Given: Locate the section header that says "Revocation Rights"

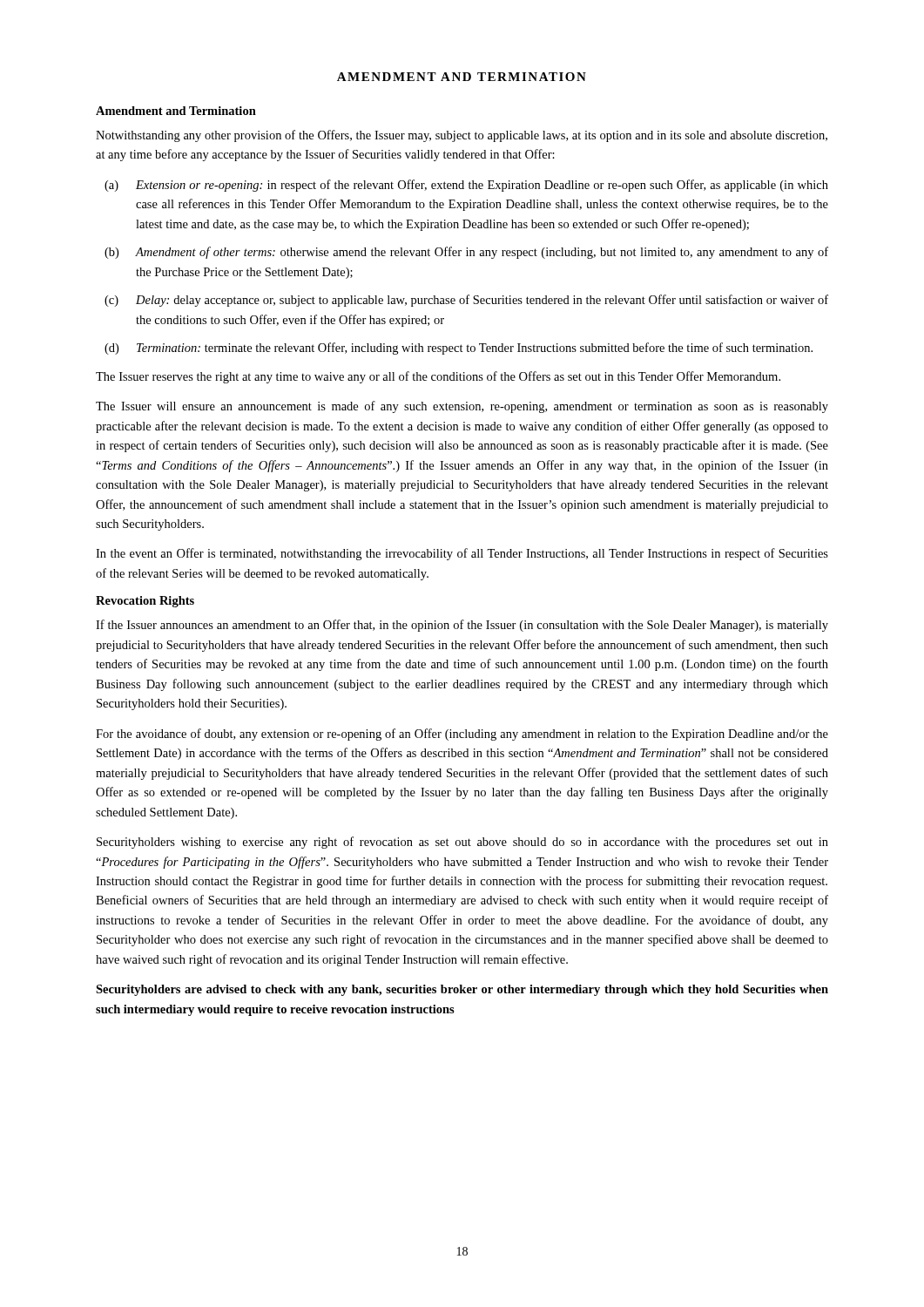Looking at the screenshot, I should [145, 601].
